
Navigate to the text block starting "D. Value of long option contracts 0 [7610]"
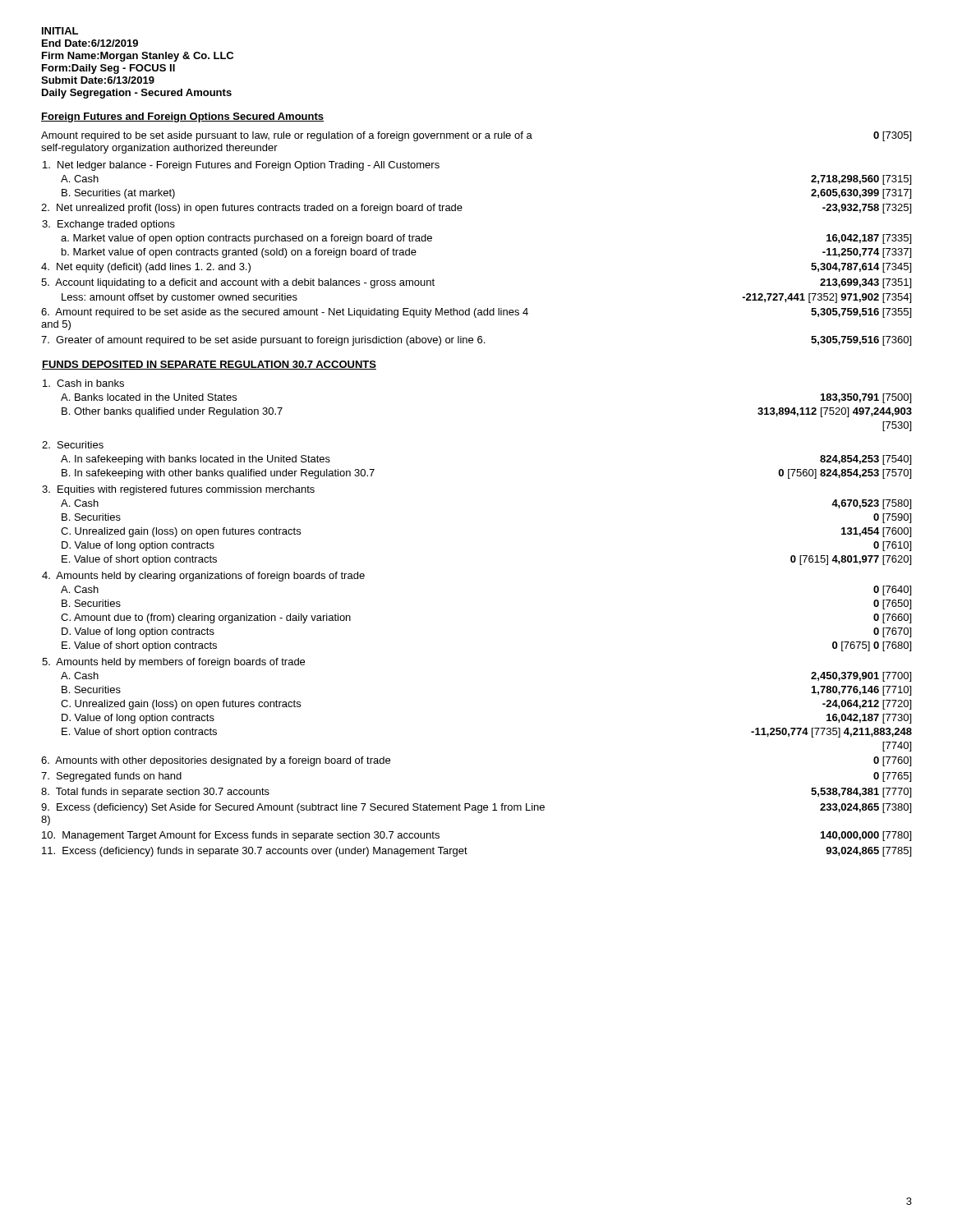(143, 546)
